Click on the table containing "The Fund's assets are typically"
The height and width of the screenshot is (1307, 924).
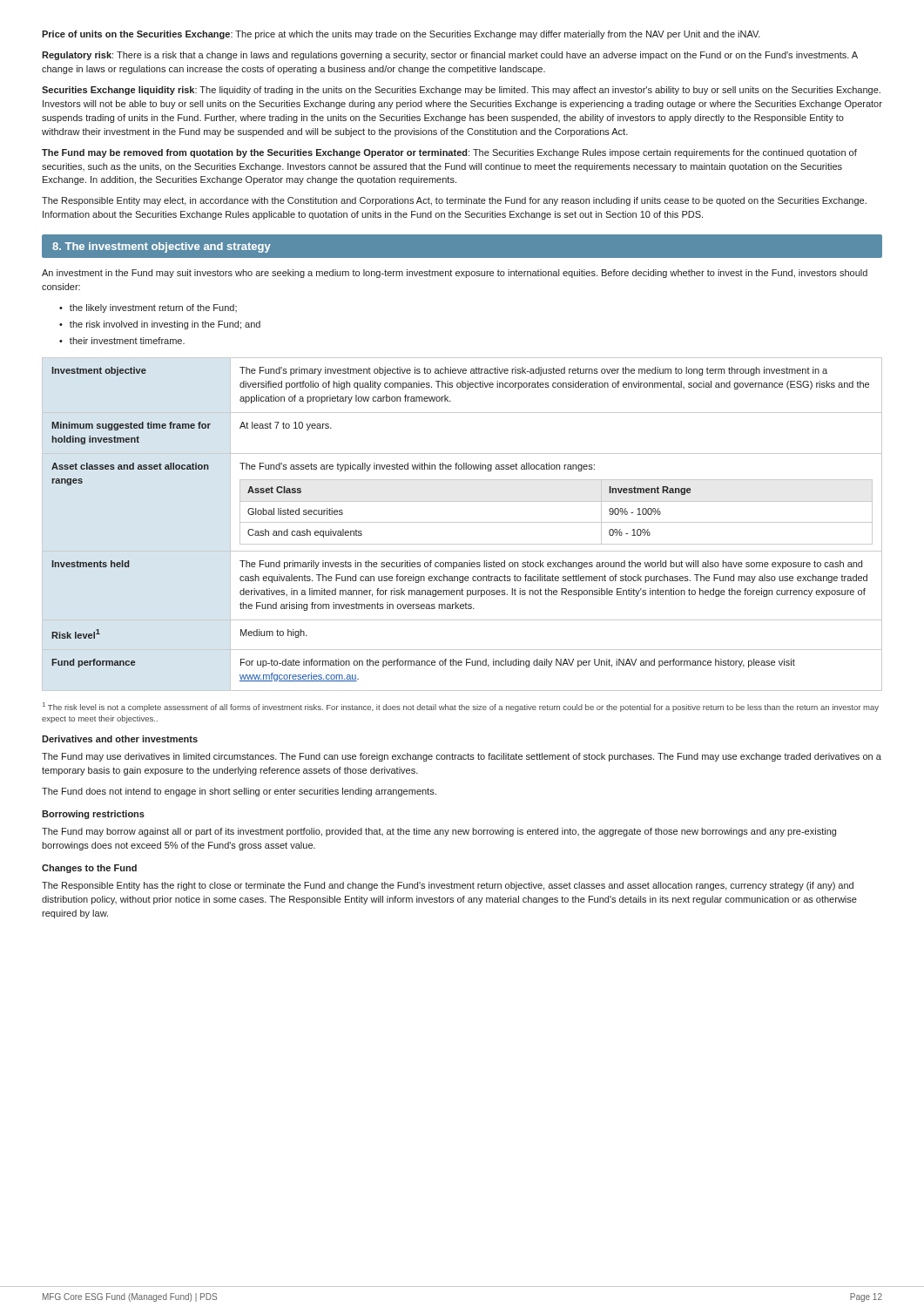(x=462, y=524)
